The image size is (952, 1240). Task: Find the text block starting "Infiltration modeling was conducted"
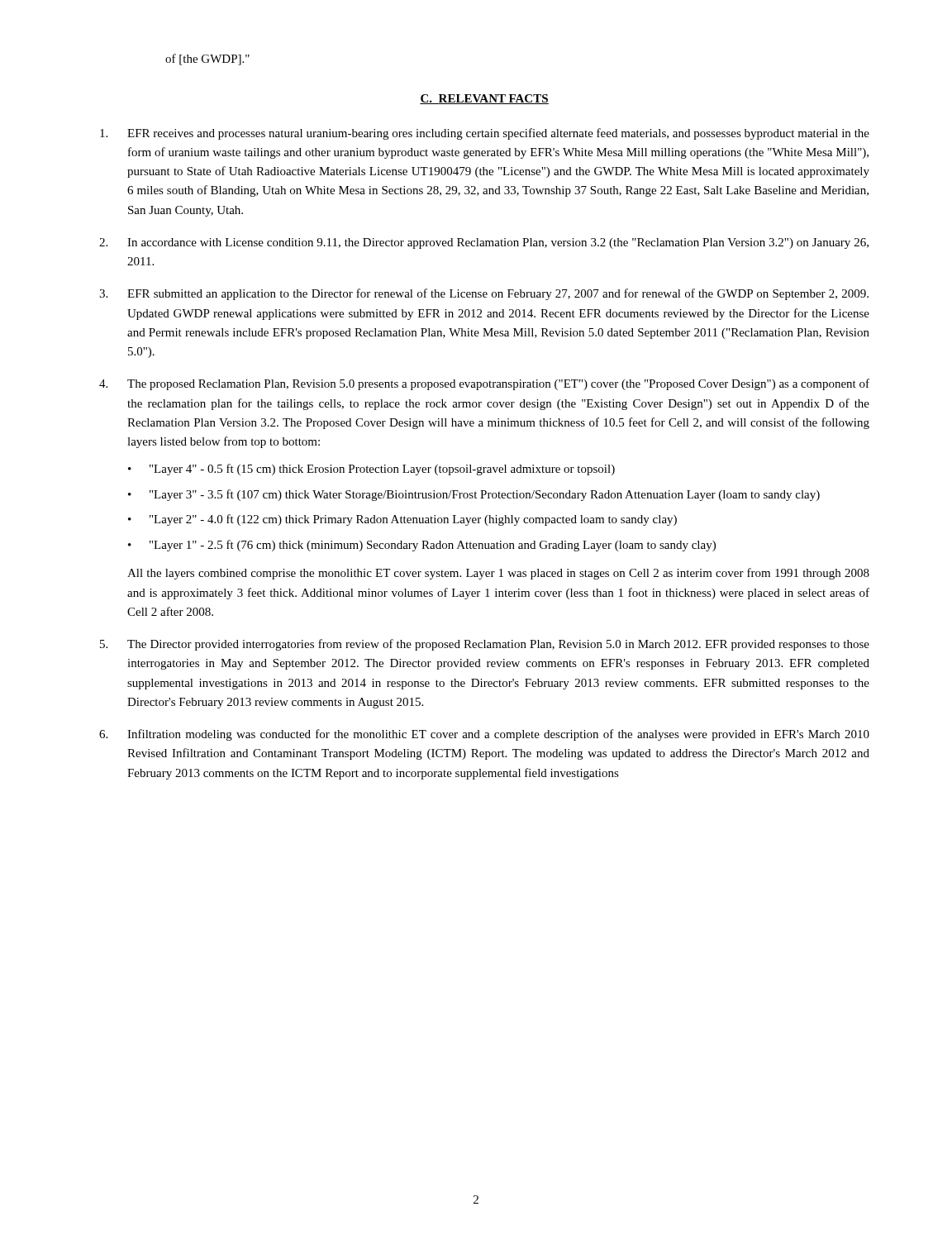point(498,754)
